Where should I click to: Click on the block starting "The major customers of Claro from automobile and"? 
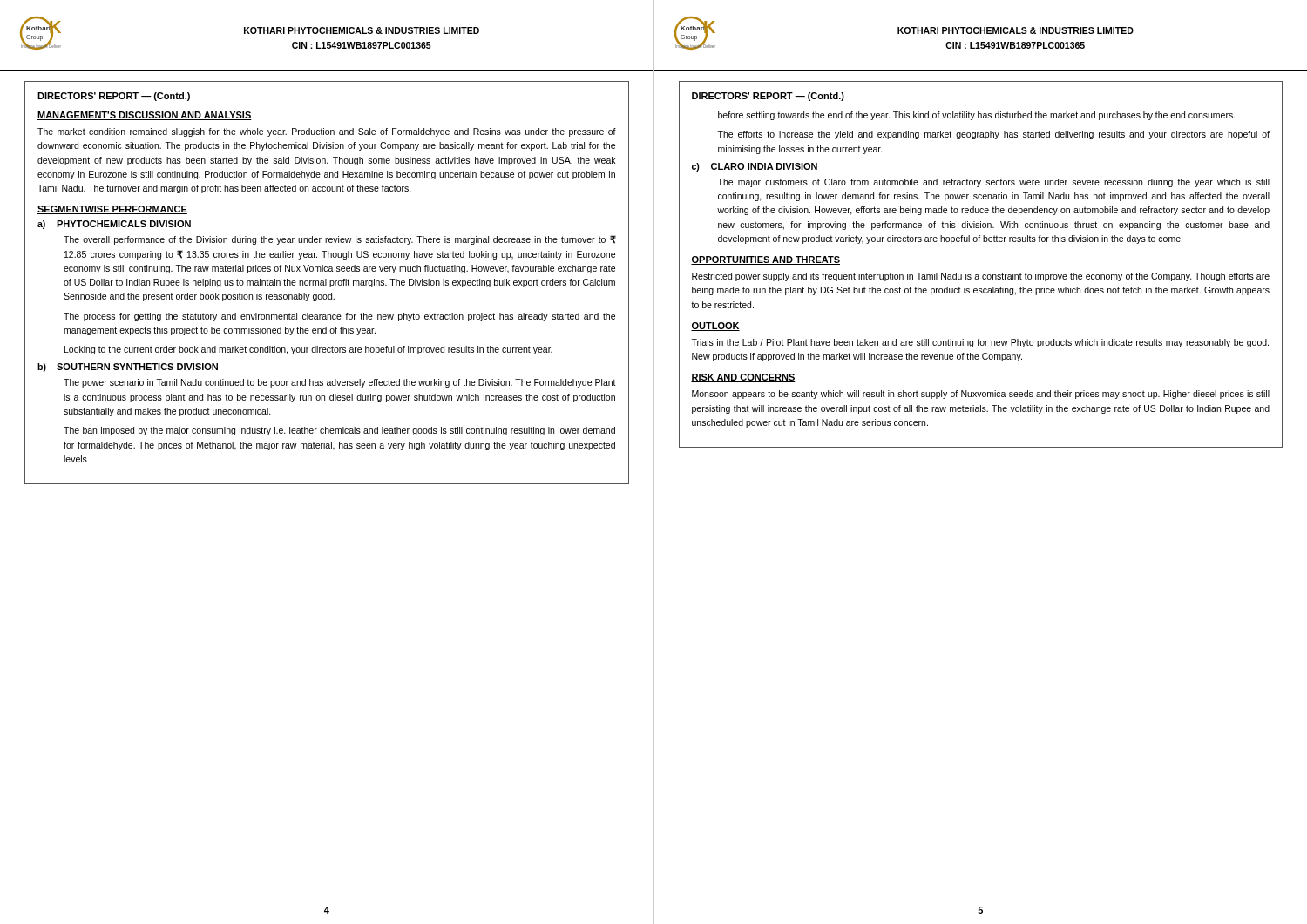coord(994,210)
